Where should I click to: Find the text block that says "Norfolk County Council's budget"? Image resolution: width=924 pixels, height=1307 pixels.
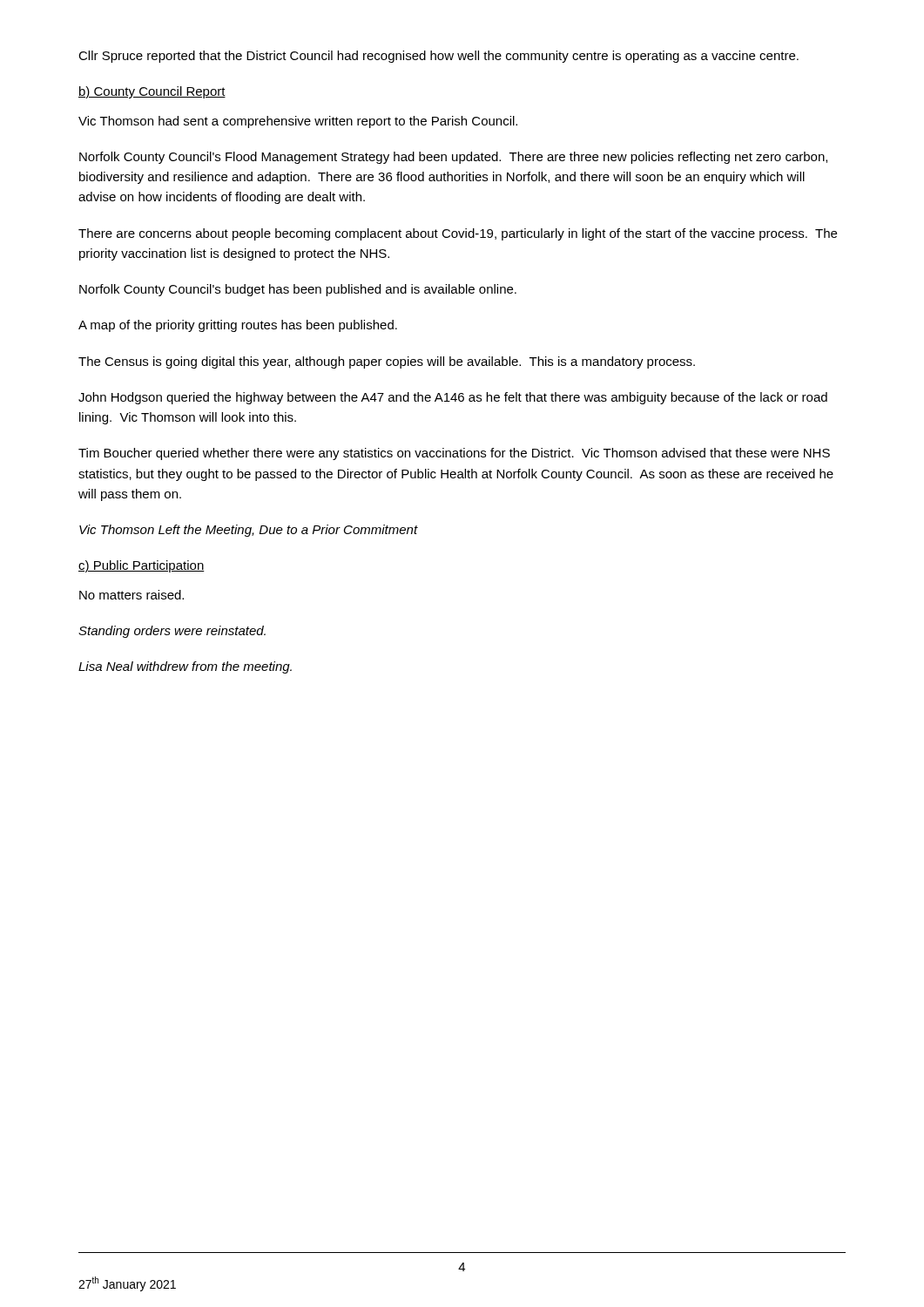point(298,289)
